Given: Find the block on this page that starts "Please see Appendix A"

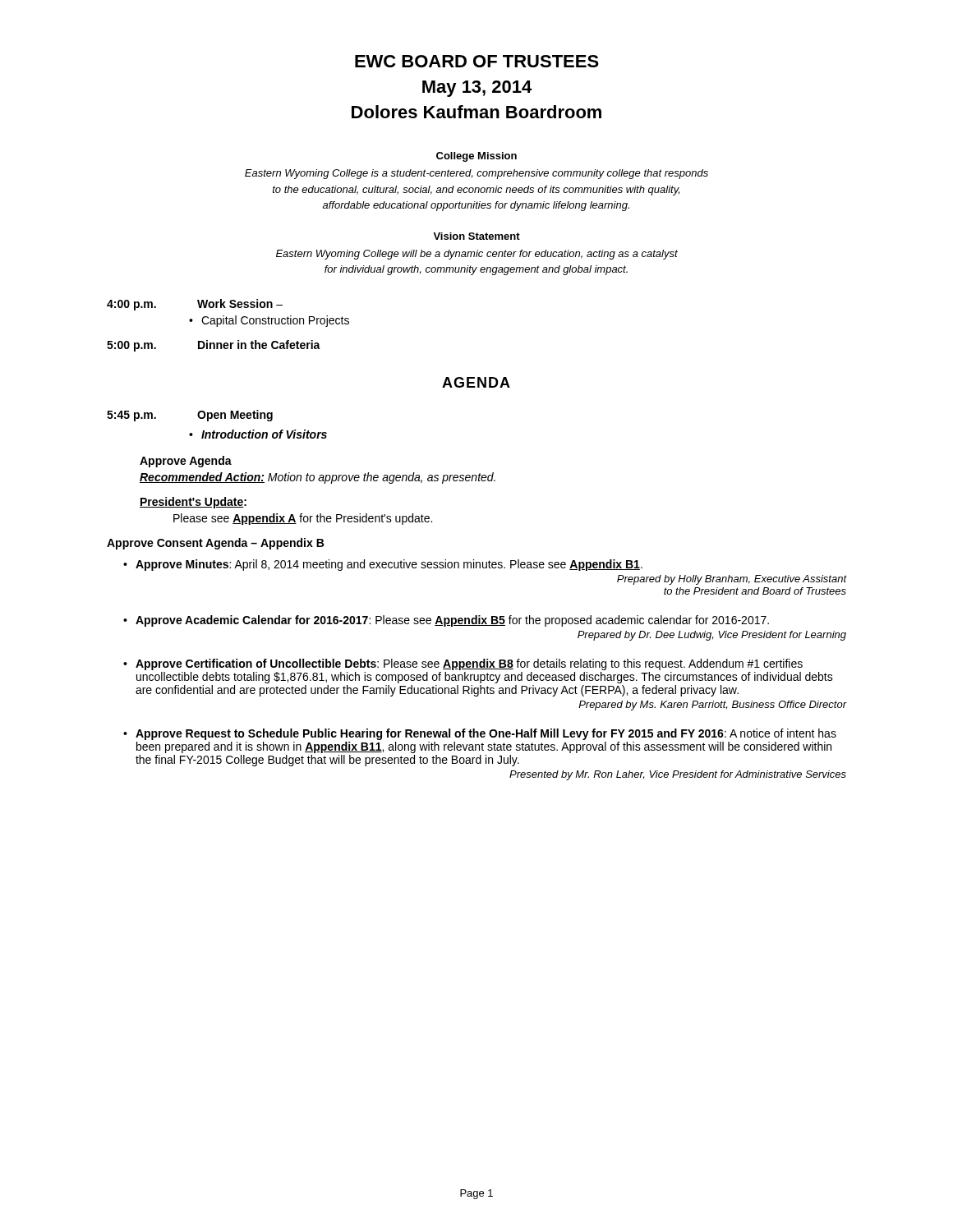Looking at the screenshot, I should [x=303, y=518].
